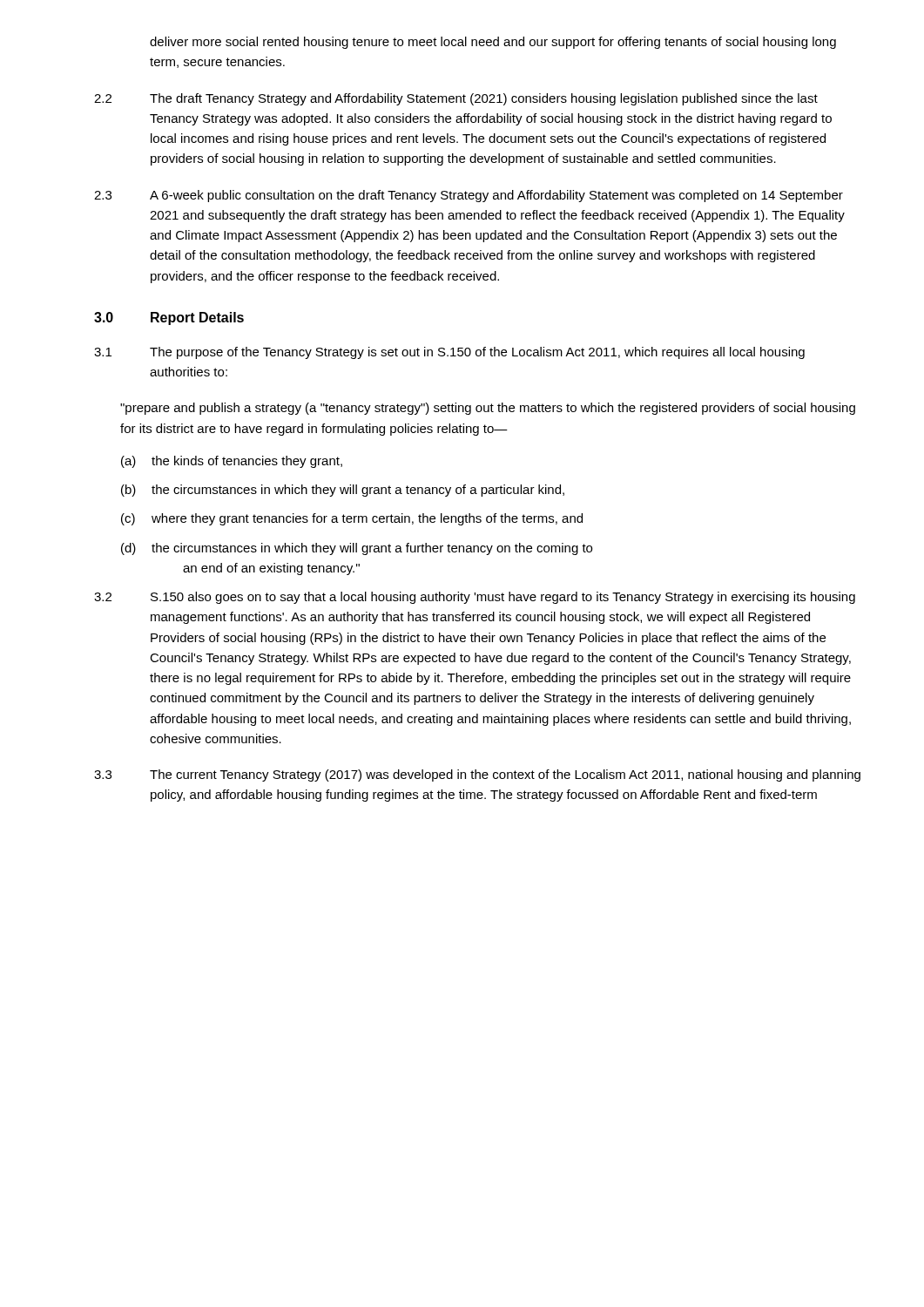Locate the block of text that opens with "(d) the circumstances in which"
The width and height of the screenshot is (924, 1307).
click(x=491, y=557)
